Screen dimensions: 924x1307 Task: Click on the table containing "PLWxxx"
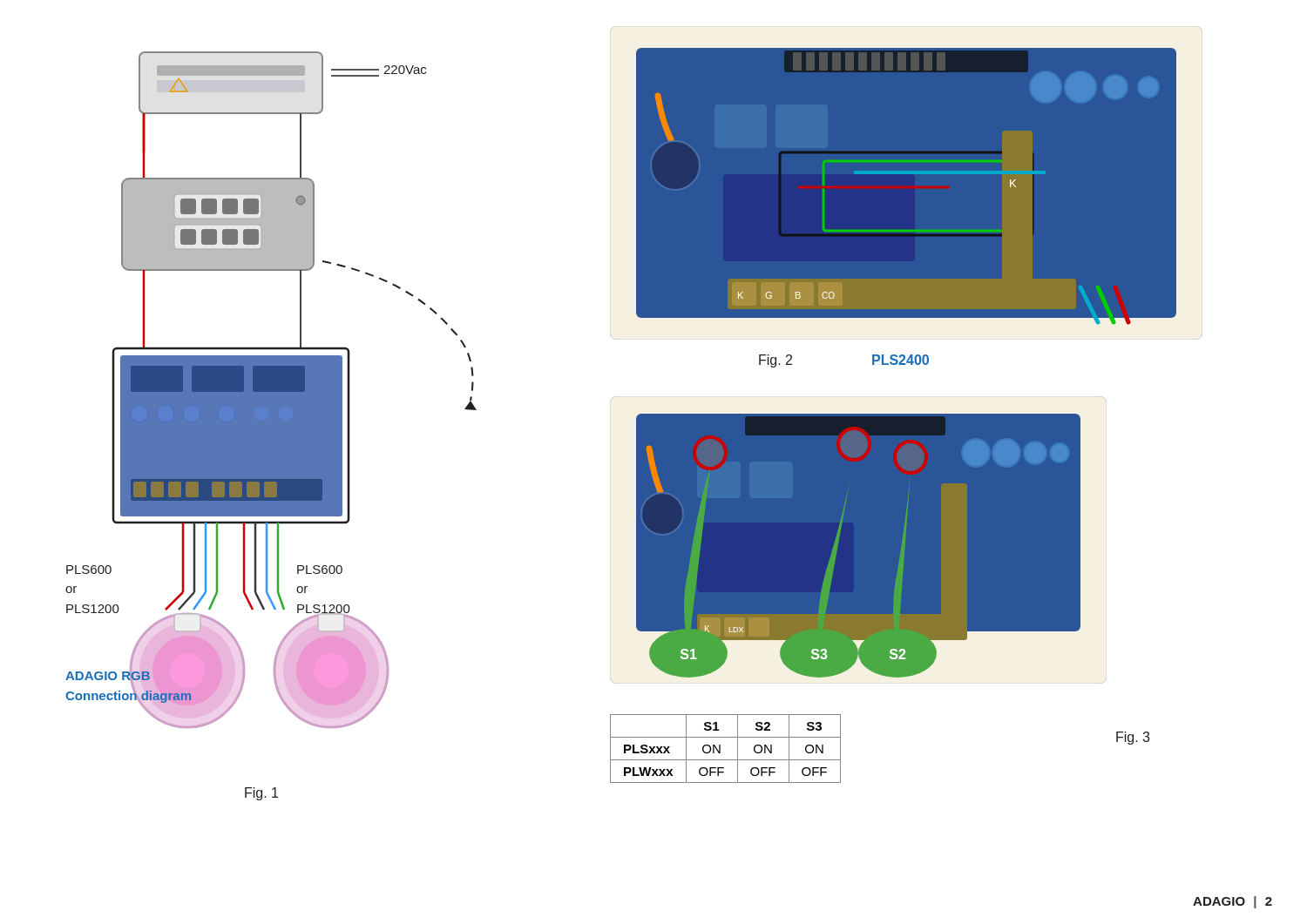725,749
